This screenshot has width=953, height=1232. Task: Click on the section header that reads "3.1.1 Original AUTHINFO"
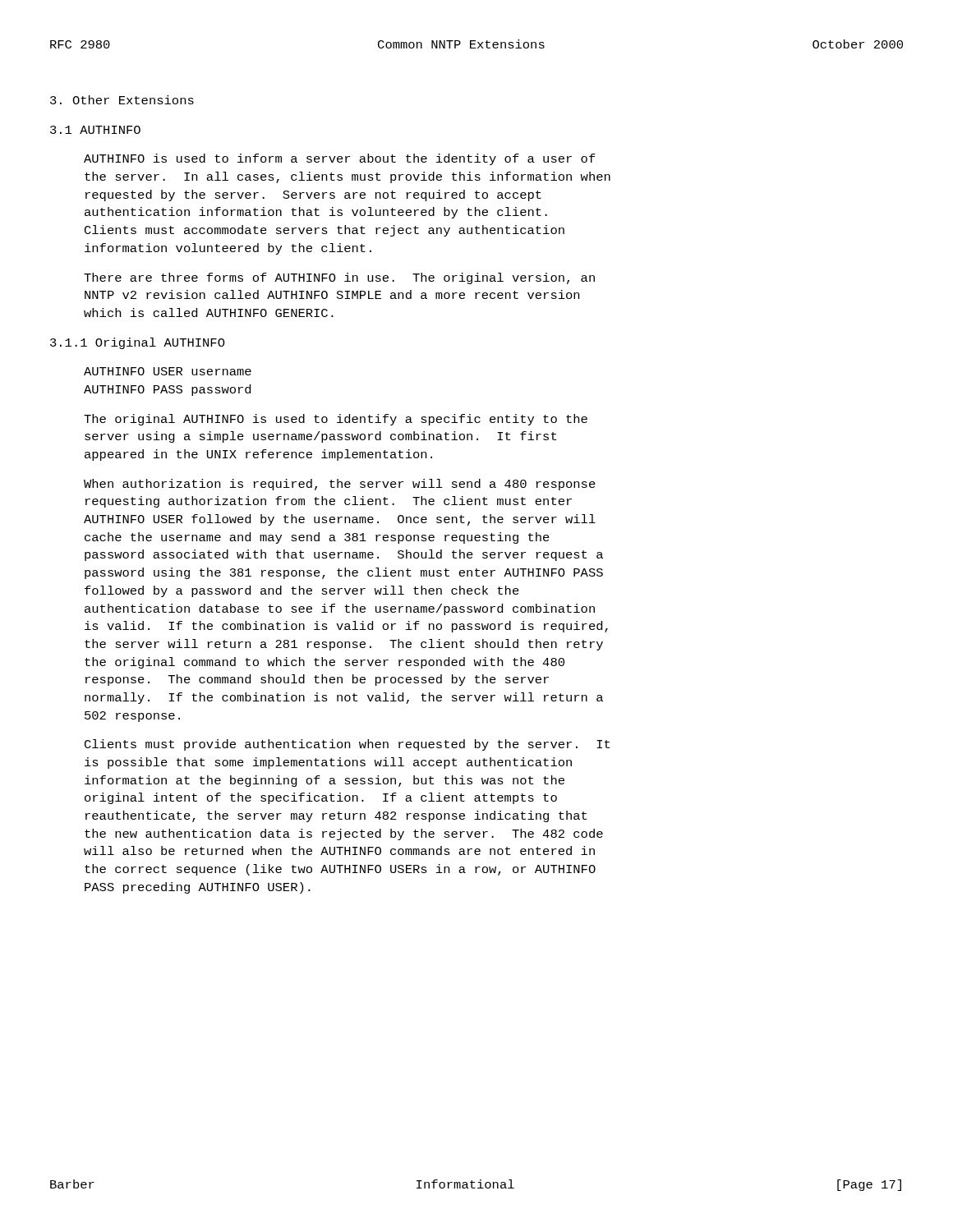(x=137, y=343)
